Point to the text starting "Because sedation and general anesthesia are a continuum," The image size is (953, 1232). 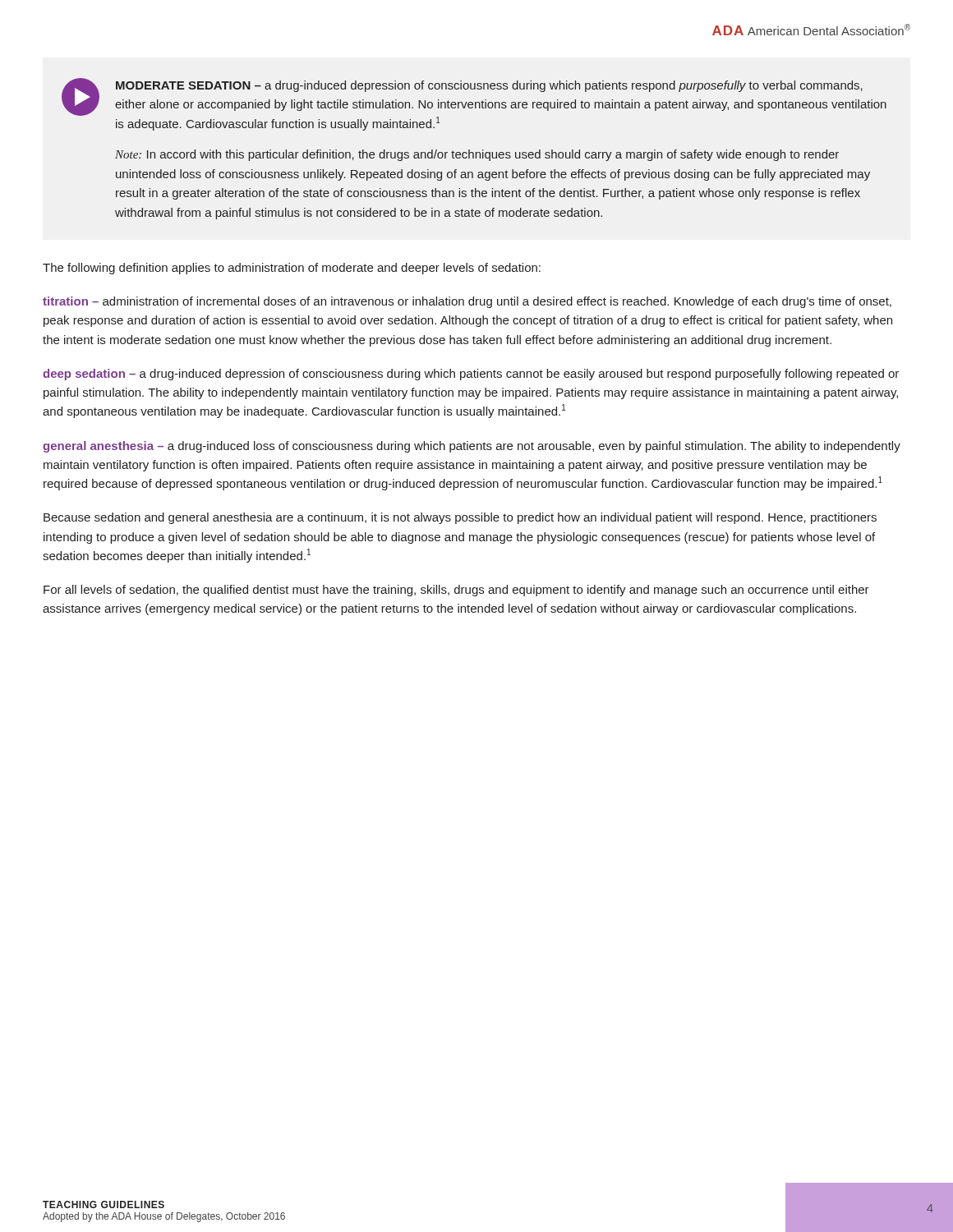460,536
